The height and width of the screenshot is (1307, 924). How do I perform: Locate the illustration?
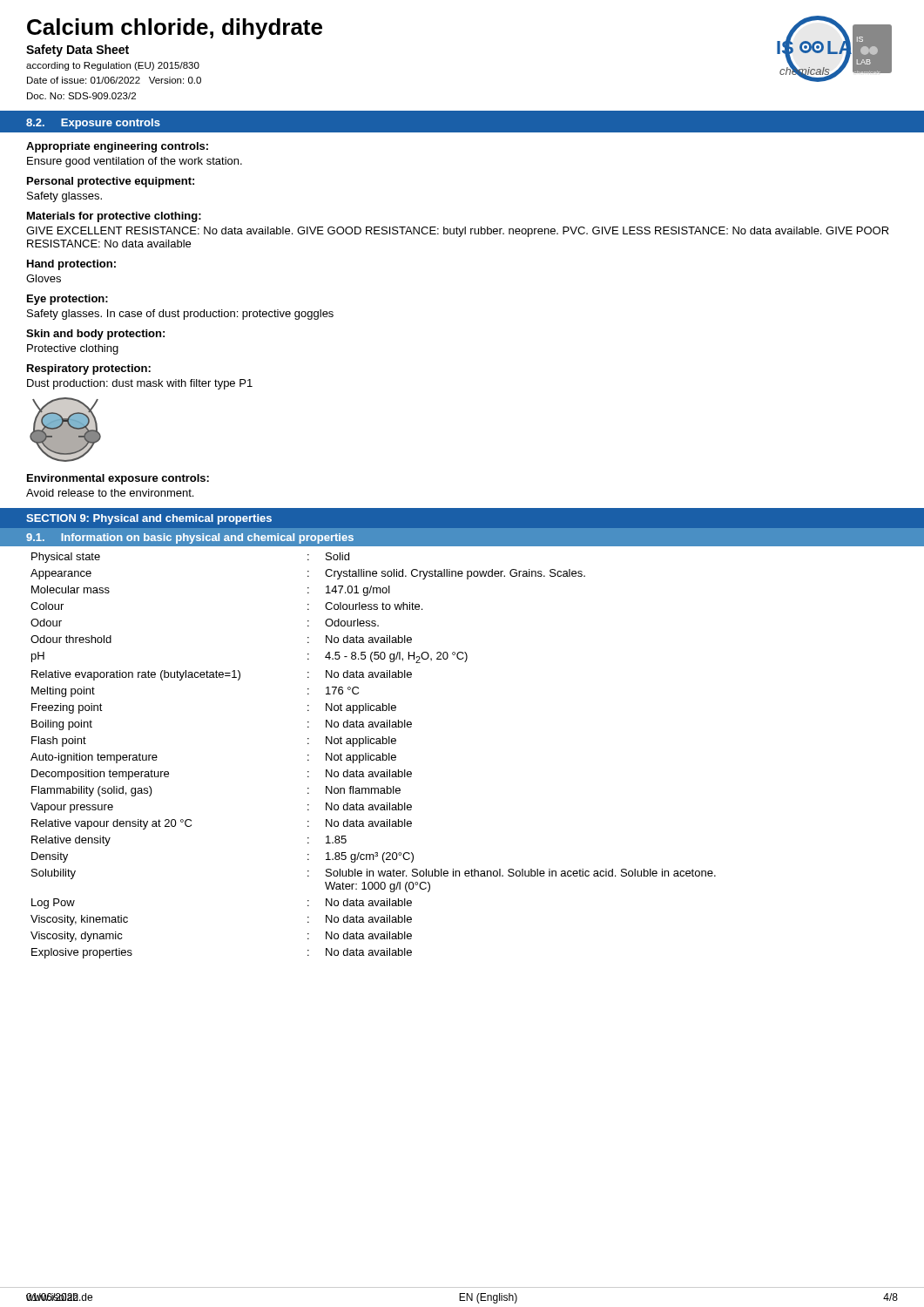(x=65, y=429)
